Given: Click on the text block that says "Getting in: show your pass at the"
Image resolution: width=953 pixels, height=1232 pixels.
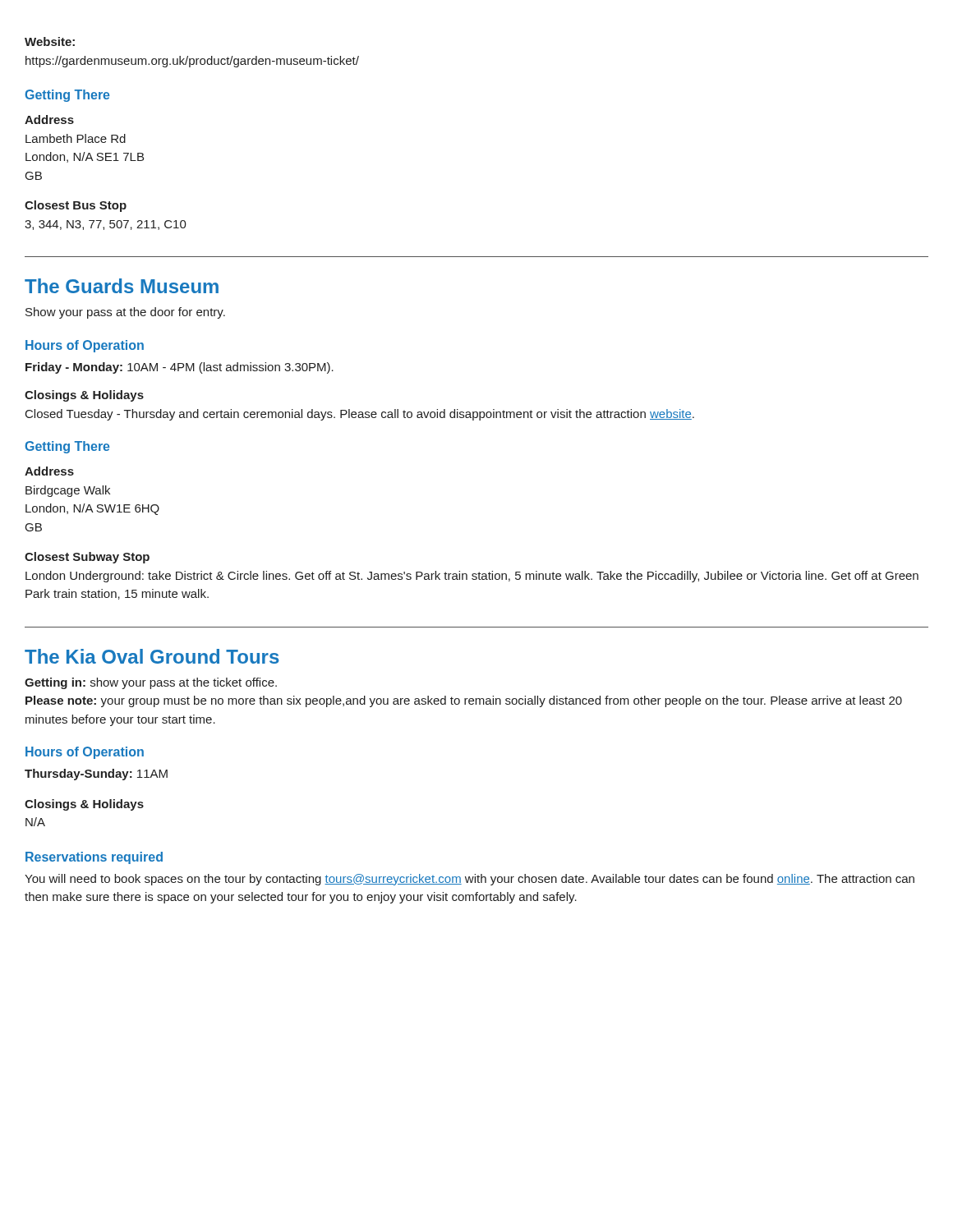Looking at the screenshot, I should pyautogui.click(x=476, y=701).
